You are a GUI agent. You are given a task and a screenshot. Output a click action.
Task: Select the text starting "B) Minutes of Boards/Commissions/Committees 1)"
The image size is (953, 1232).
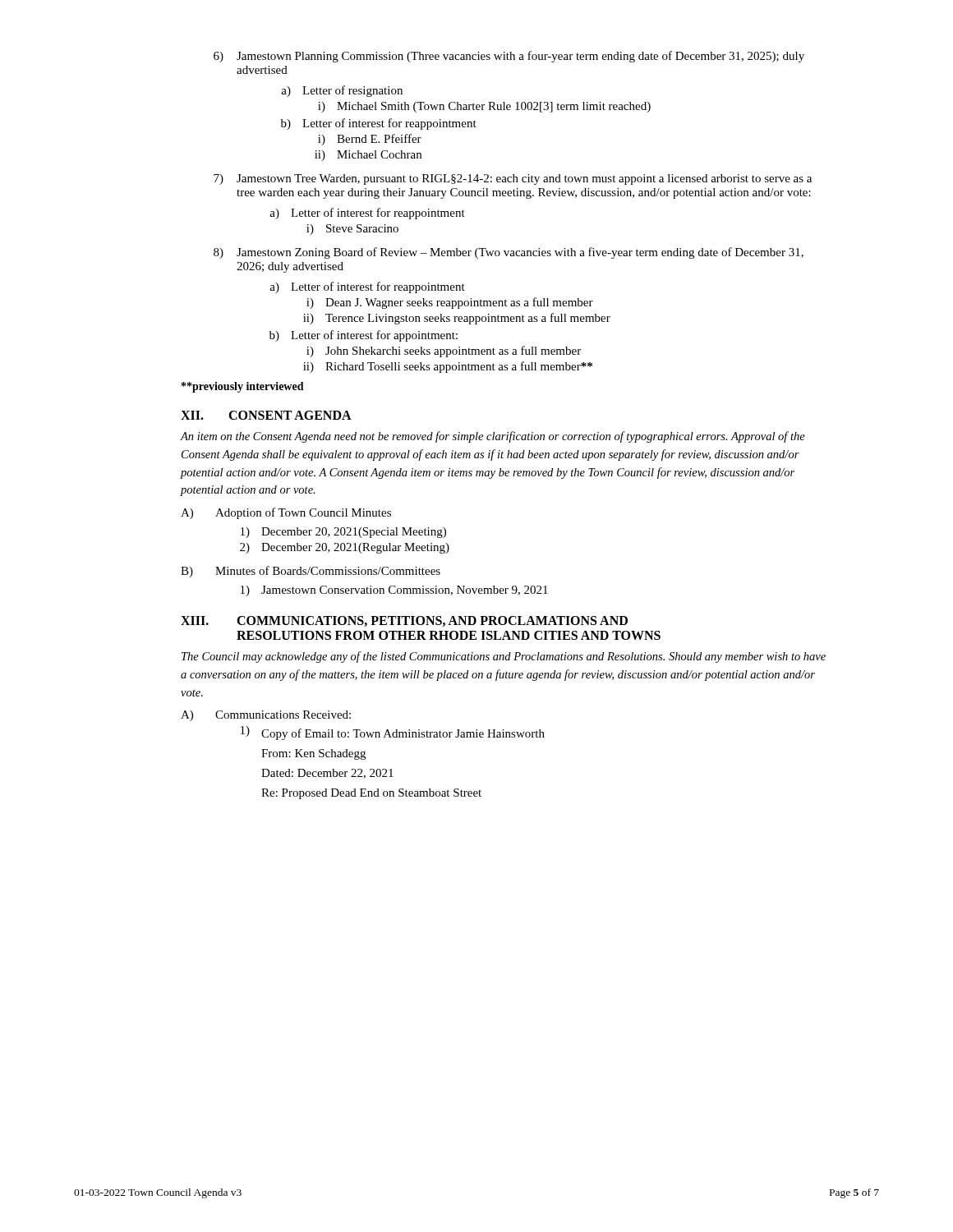pyautogui.click(x=505, y=582)
